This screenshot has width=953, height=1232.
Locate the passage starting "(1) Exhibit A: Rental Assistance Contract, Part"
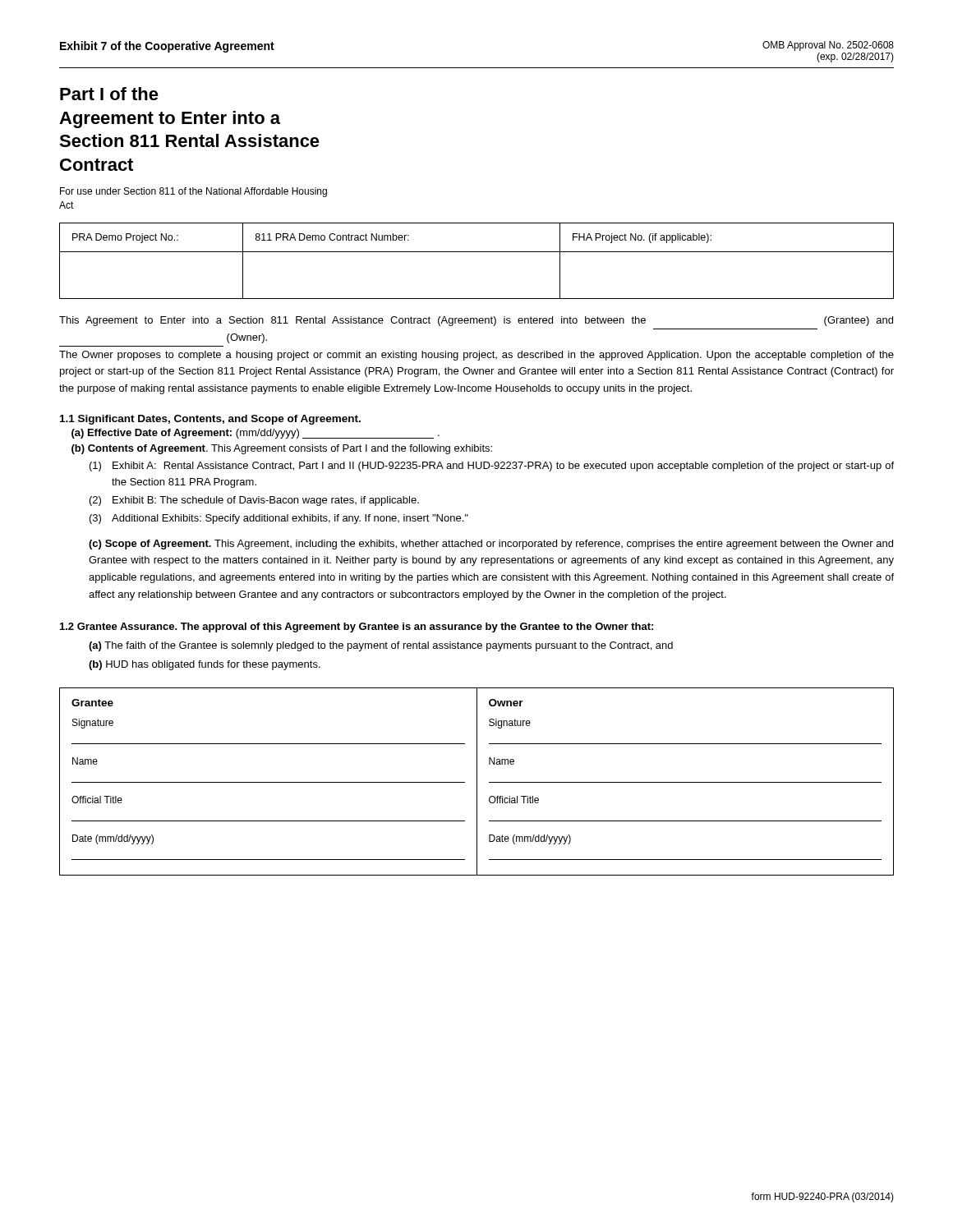coord(491,474)
